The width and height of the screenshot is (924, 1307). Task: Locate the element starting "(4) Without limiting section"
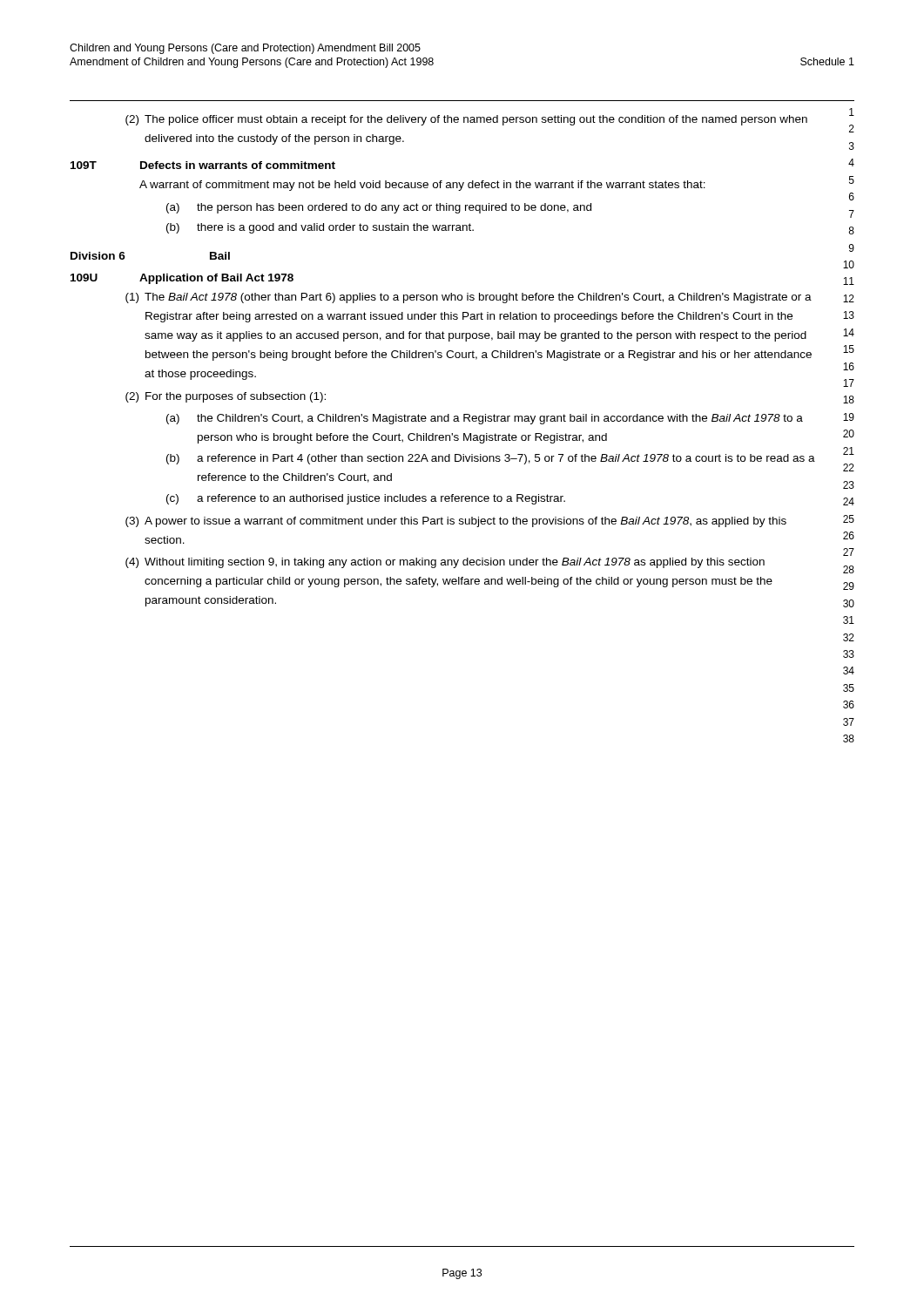pyautogui.click(x=445, y=581)
